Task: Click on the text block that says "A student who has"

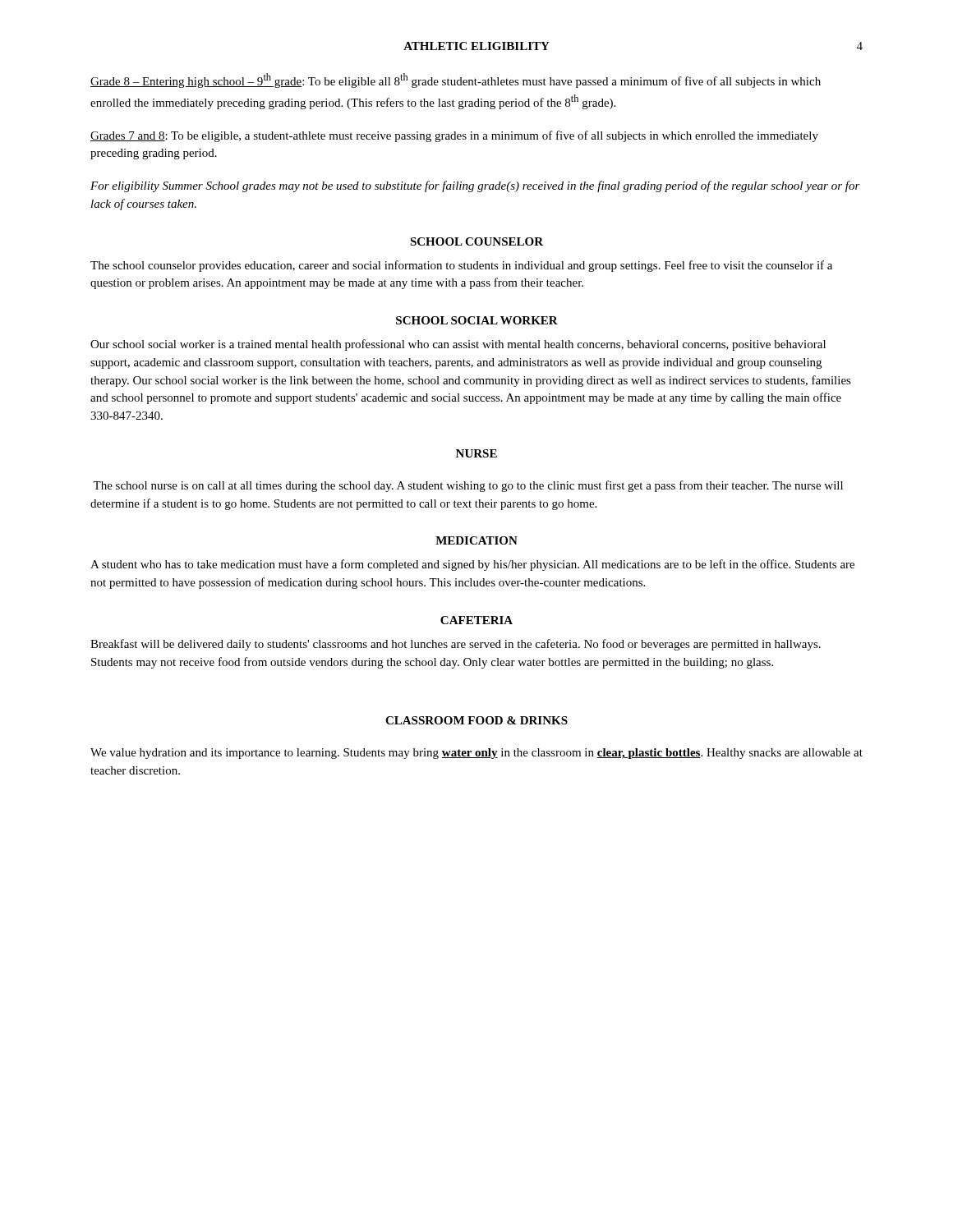Action: point(473,573)
